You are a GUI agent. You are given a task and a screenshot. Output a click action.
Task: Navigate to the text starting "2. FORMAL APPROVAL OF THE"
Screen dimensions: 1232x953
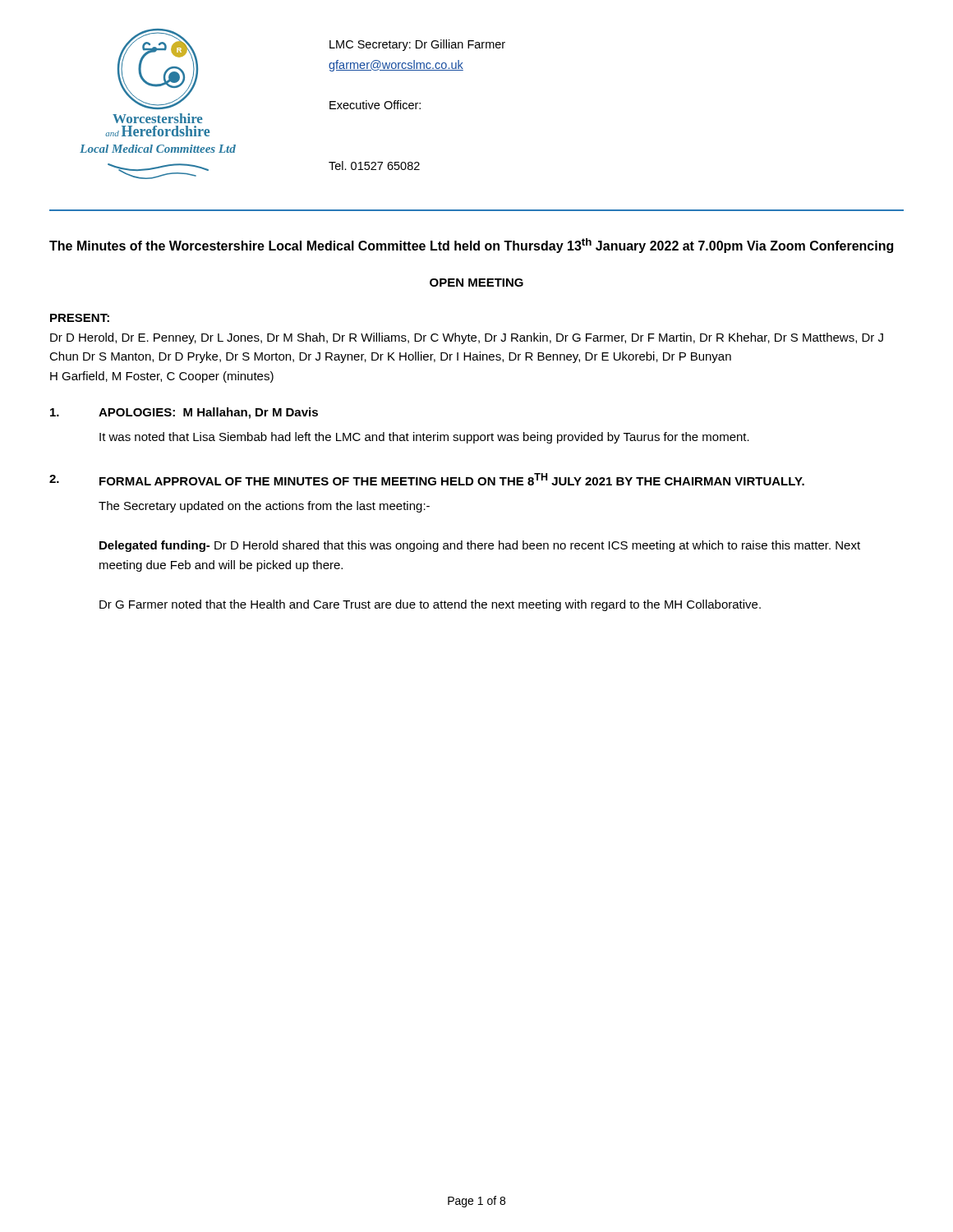coord(476,543)
